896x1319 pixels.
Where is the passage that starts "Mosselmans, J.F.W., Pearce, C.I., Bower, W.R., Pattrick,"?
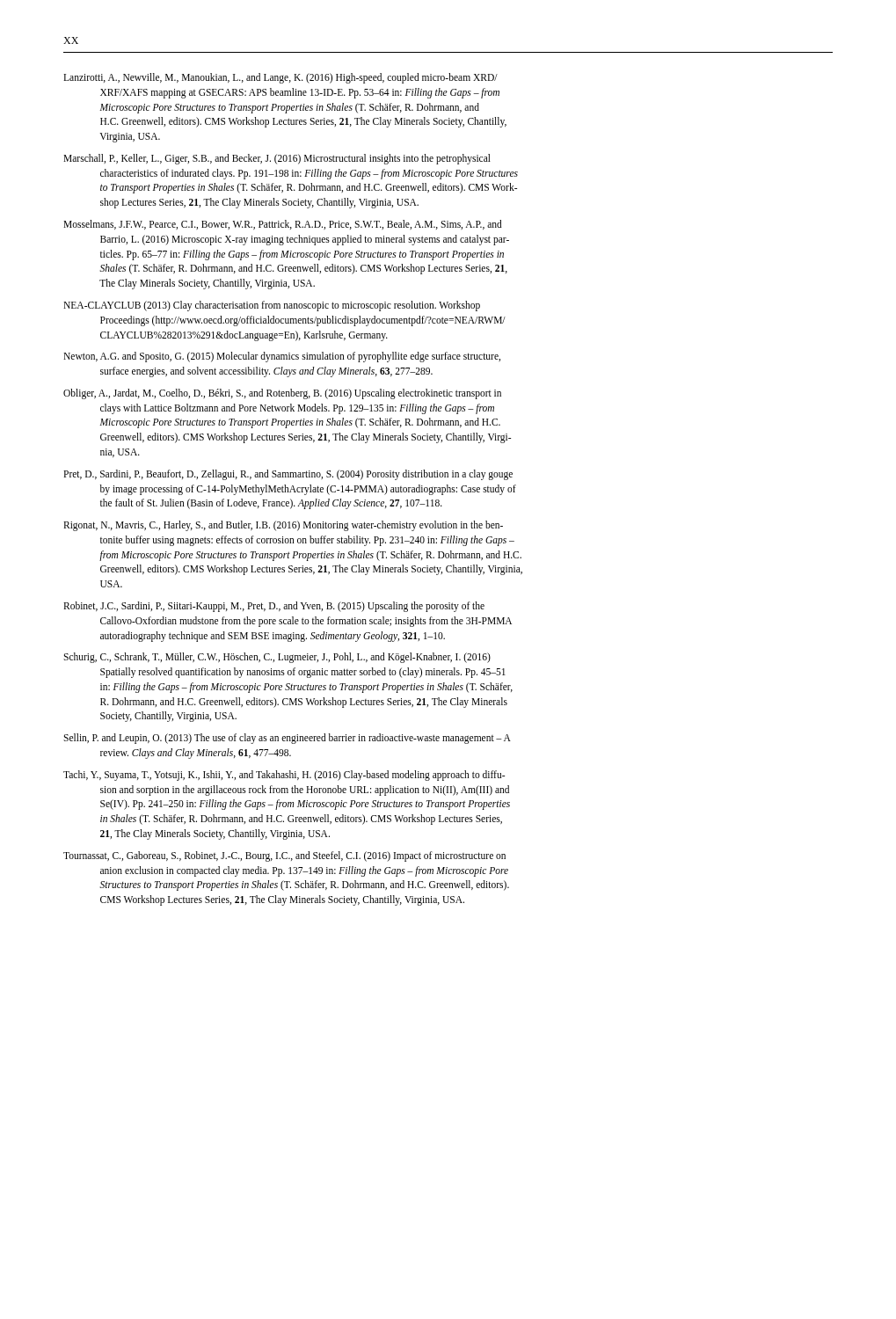point(286,254)
